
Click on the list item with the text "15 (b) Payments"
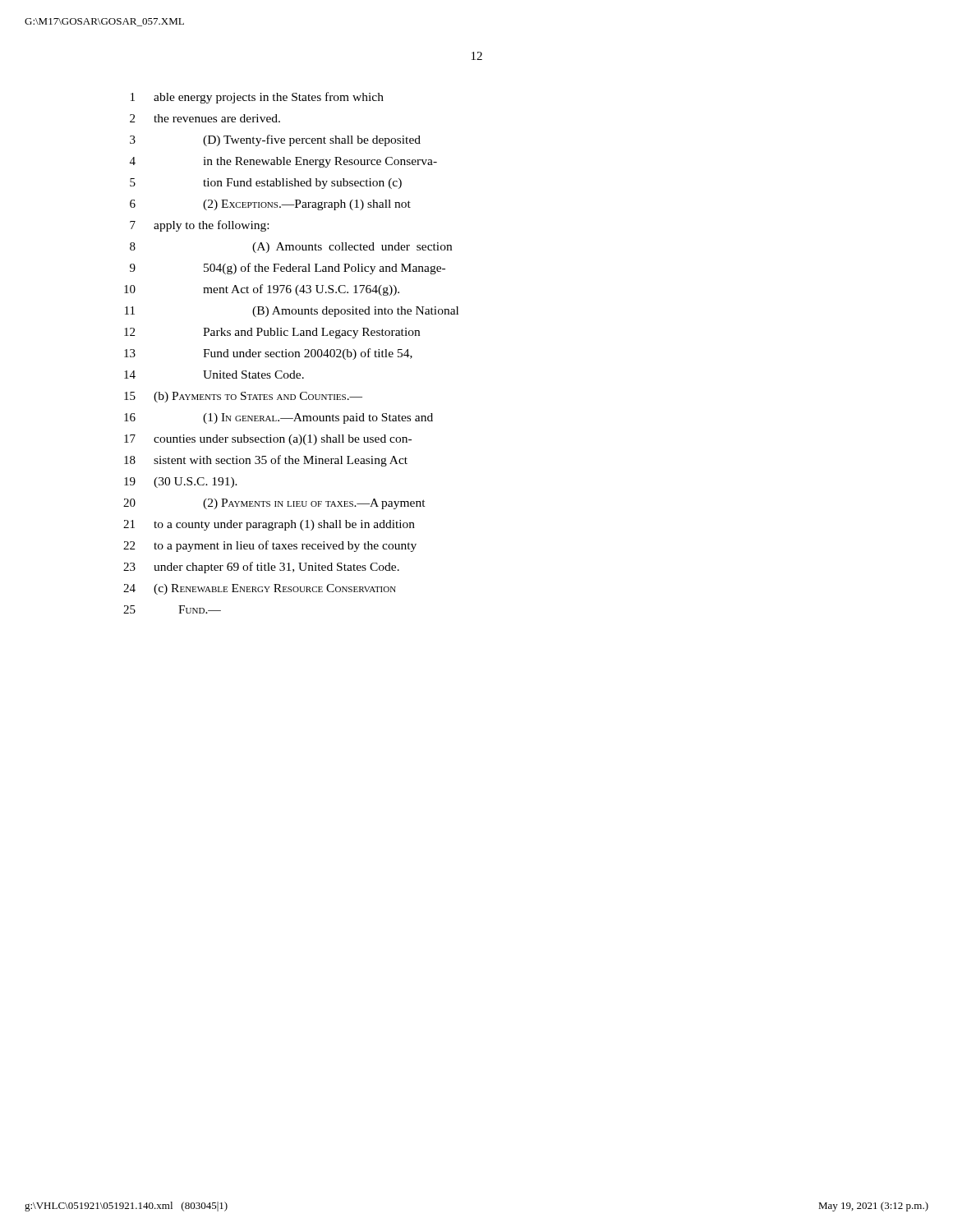coord(243,397)
